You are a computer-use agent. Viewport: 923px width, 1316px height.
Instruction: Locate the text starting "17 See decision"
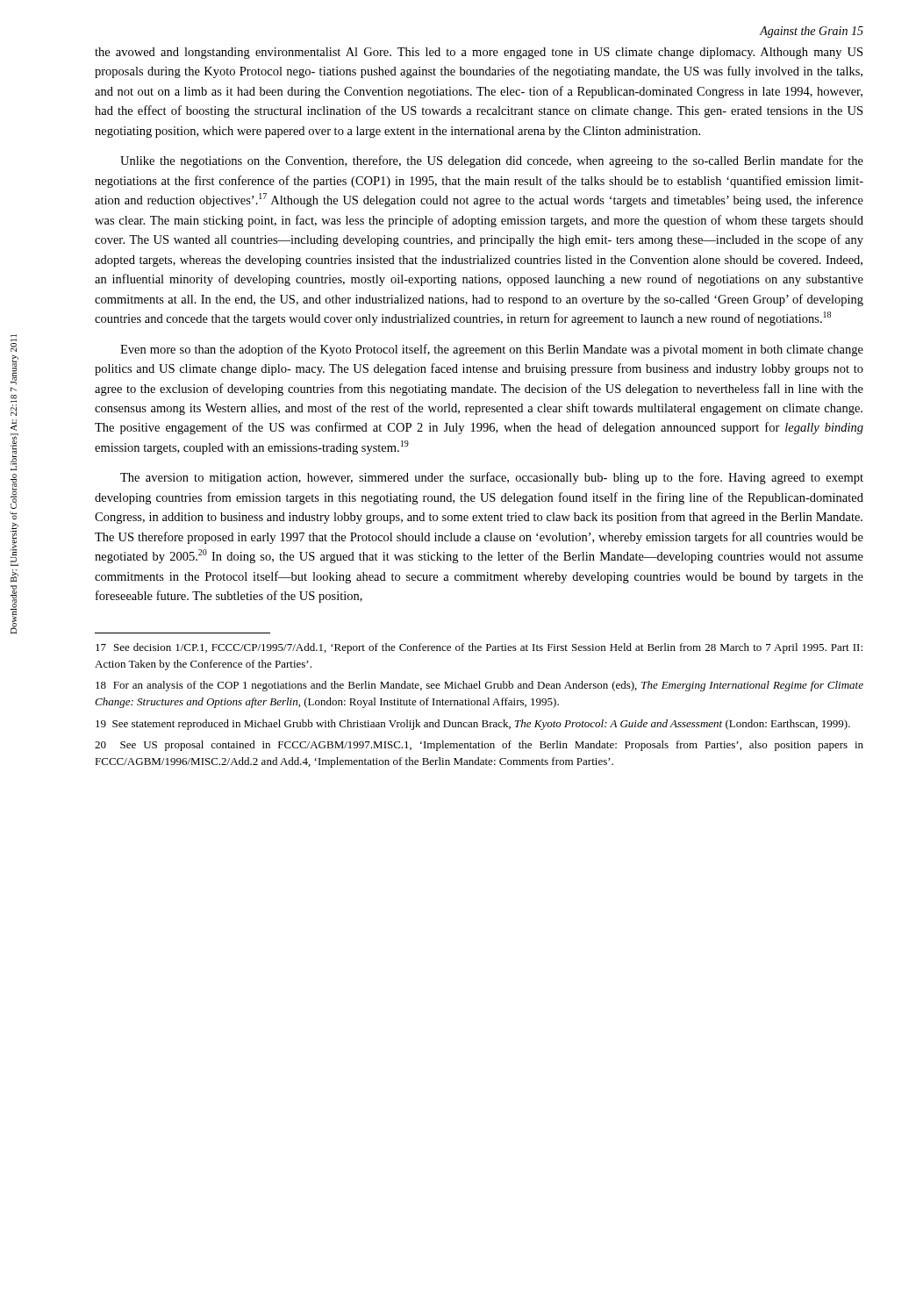coord(479,655)
